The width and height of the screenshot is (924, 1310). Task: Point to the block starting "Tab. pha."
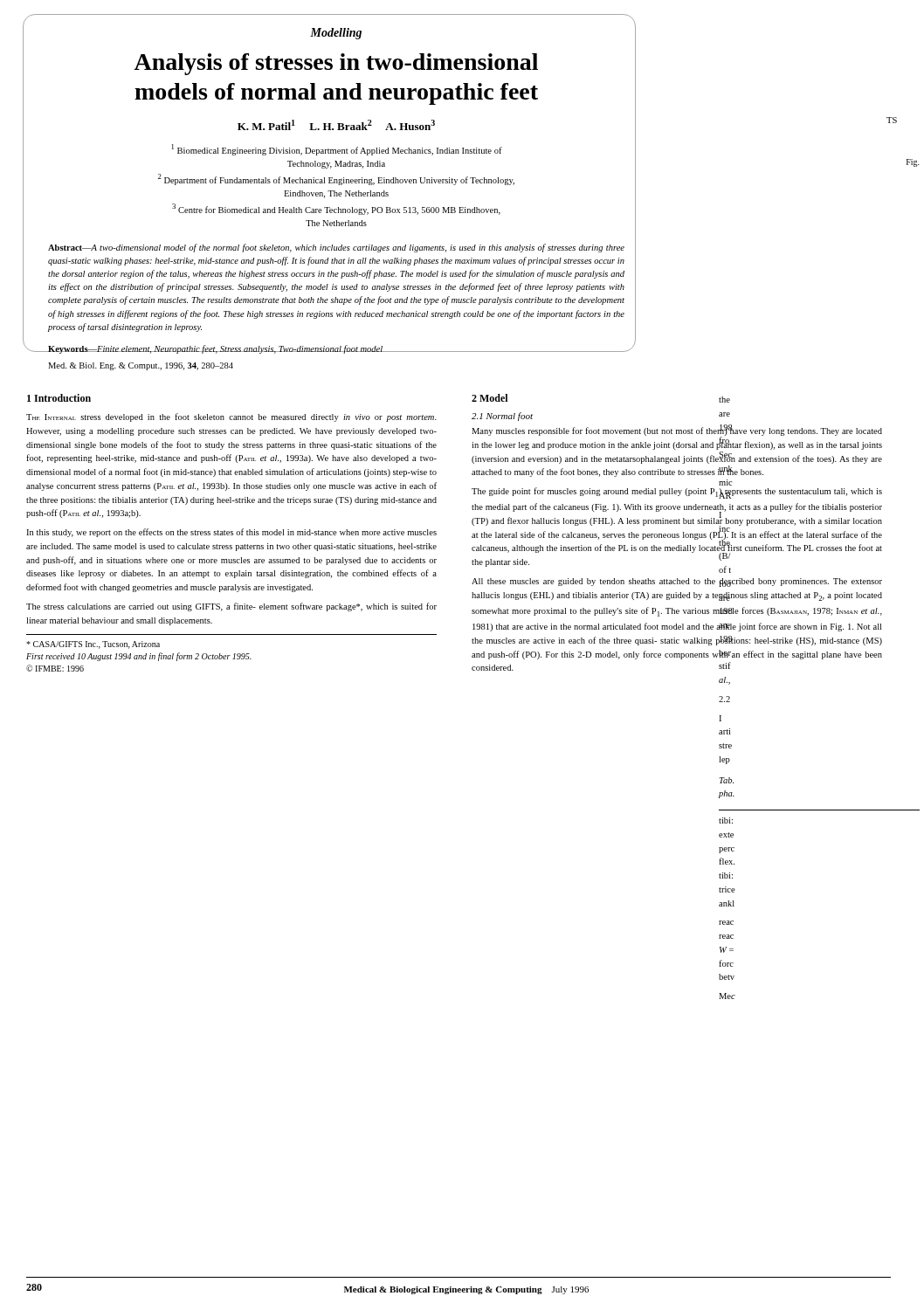(727, 787)
